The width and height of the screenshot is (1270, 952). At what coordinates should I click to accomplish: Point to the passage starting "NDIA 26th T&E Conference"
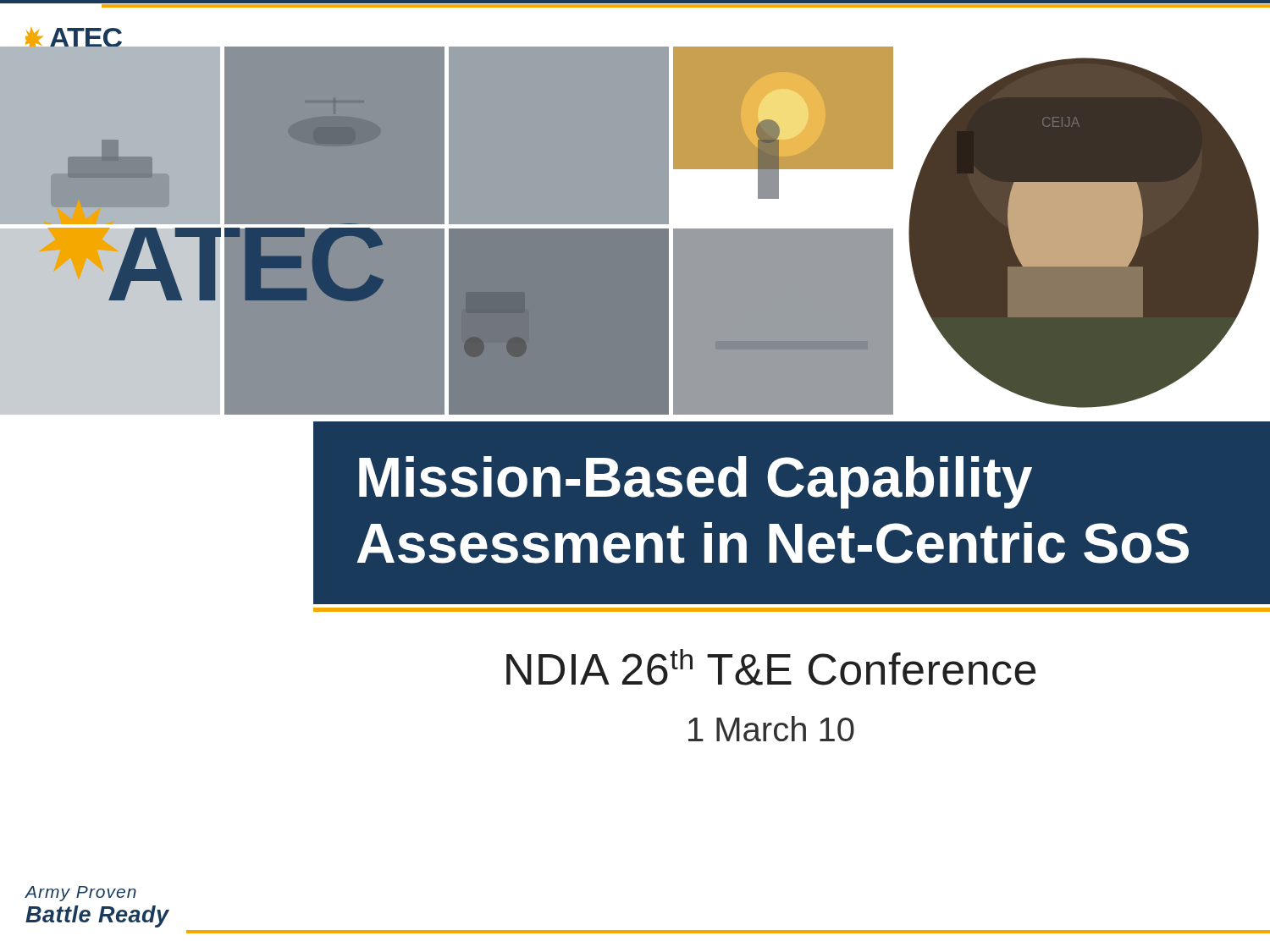[x=770, y=669]
